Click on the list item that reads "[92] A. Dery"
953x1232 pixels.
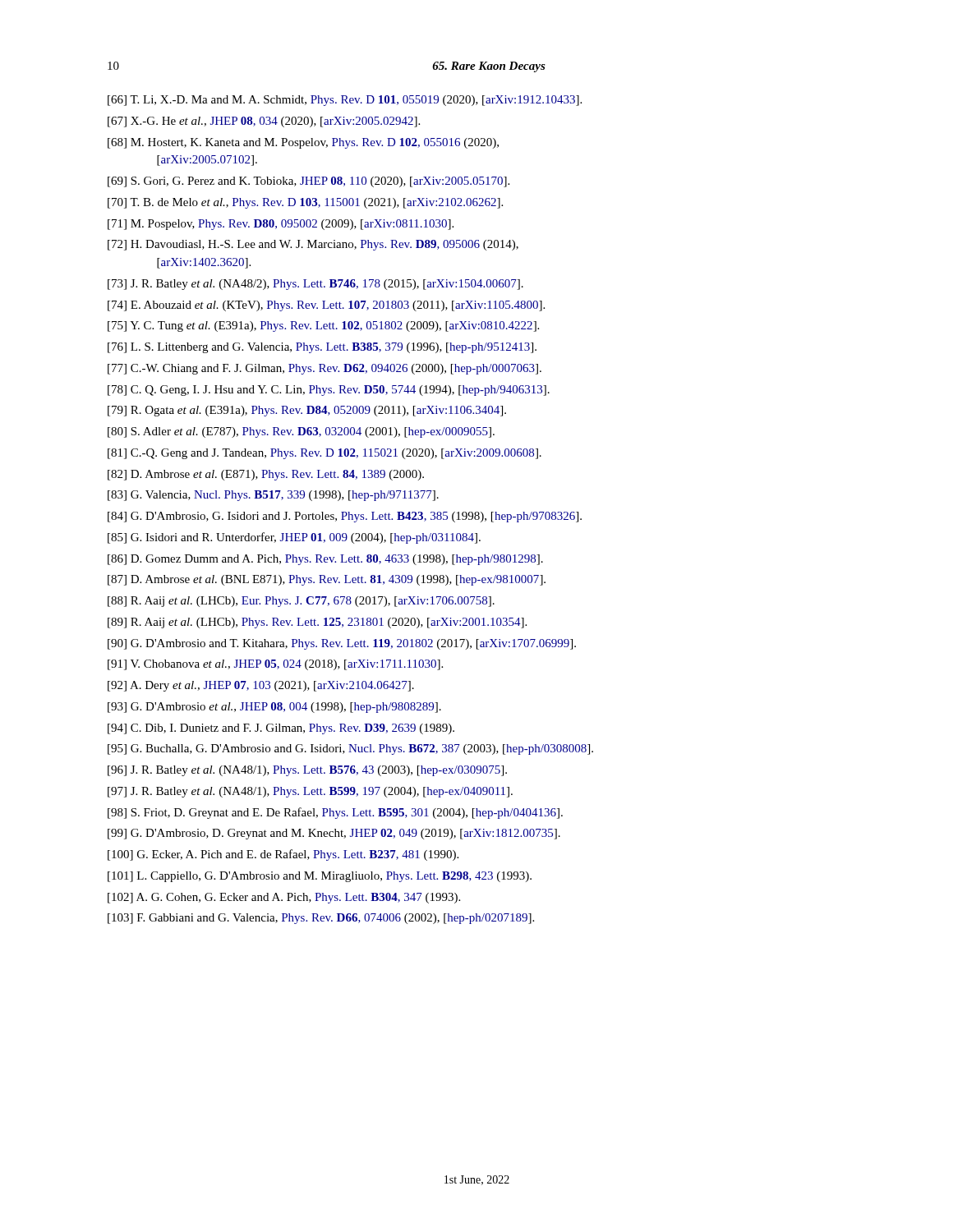[x=261, y=685]
